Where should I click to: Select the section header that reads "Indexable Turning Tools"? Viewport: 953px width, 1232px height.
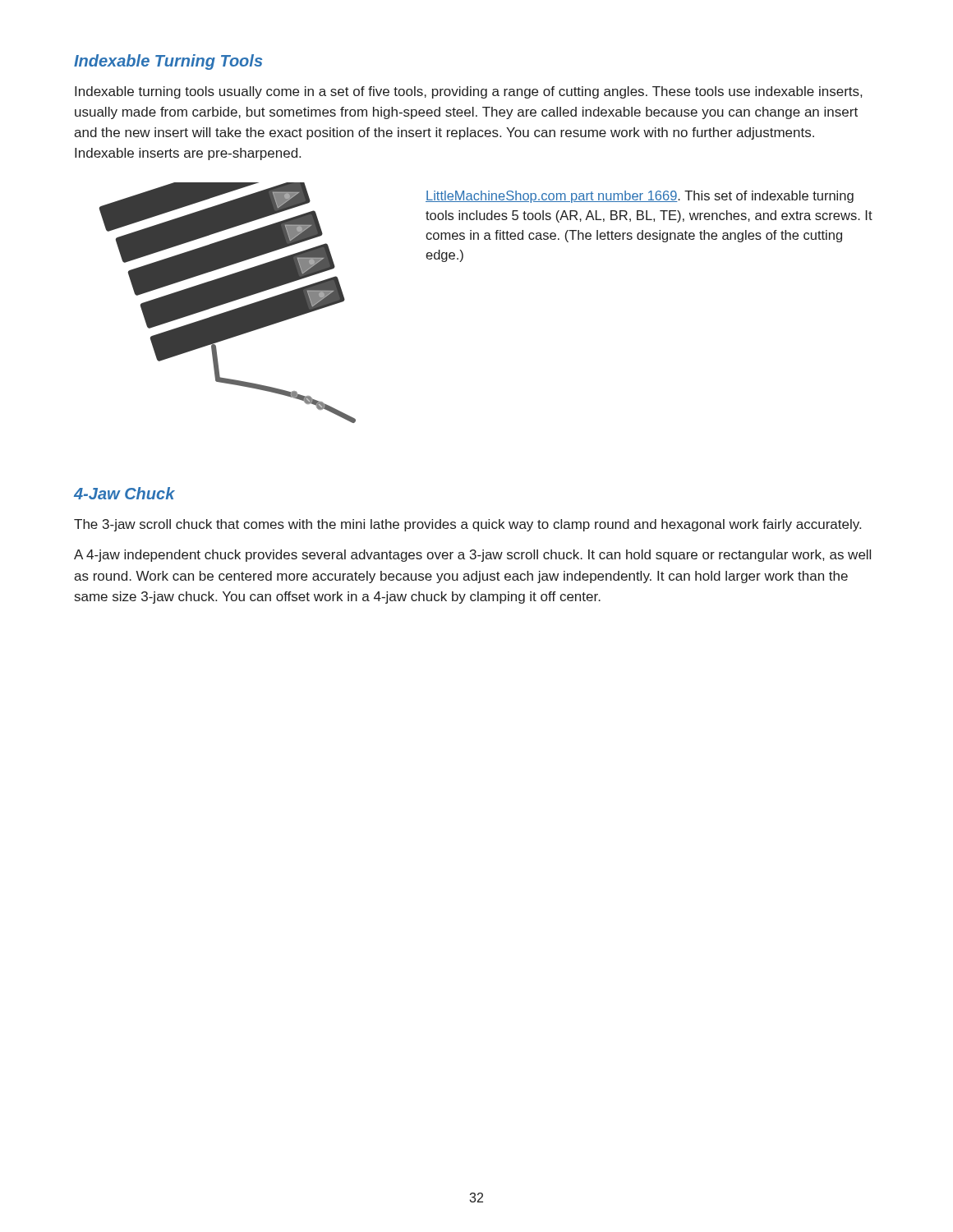[x=168, y=61]
